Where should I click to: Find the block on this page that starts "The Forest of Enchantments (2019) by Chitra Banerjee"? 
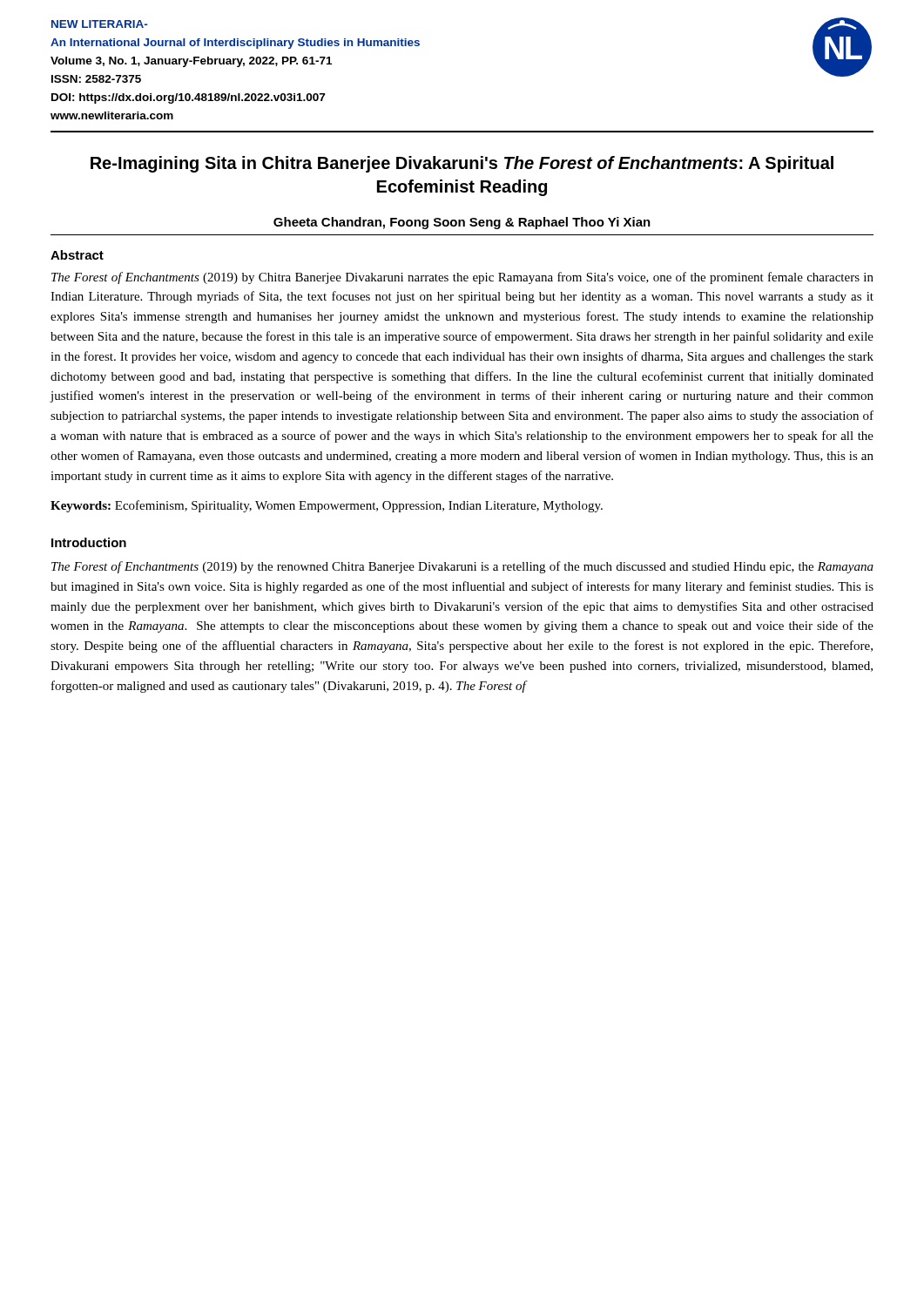tap(462, 376)
